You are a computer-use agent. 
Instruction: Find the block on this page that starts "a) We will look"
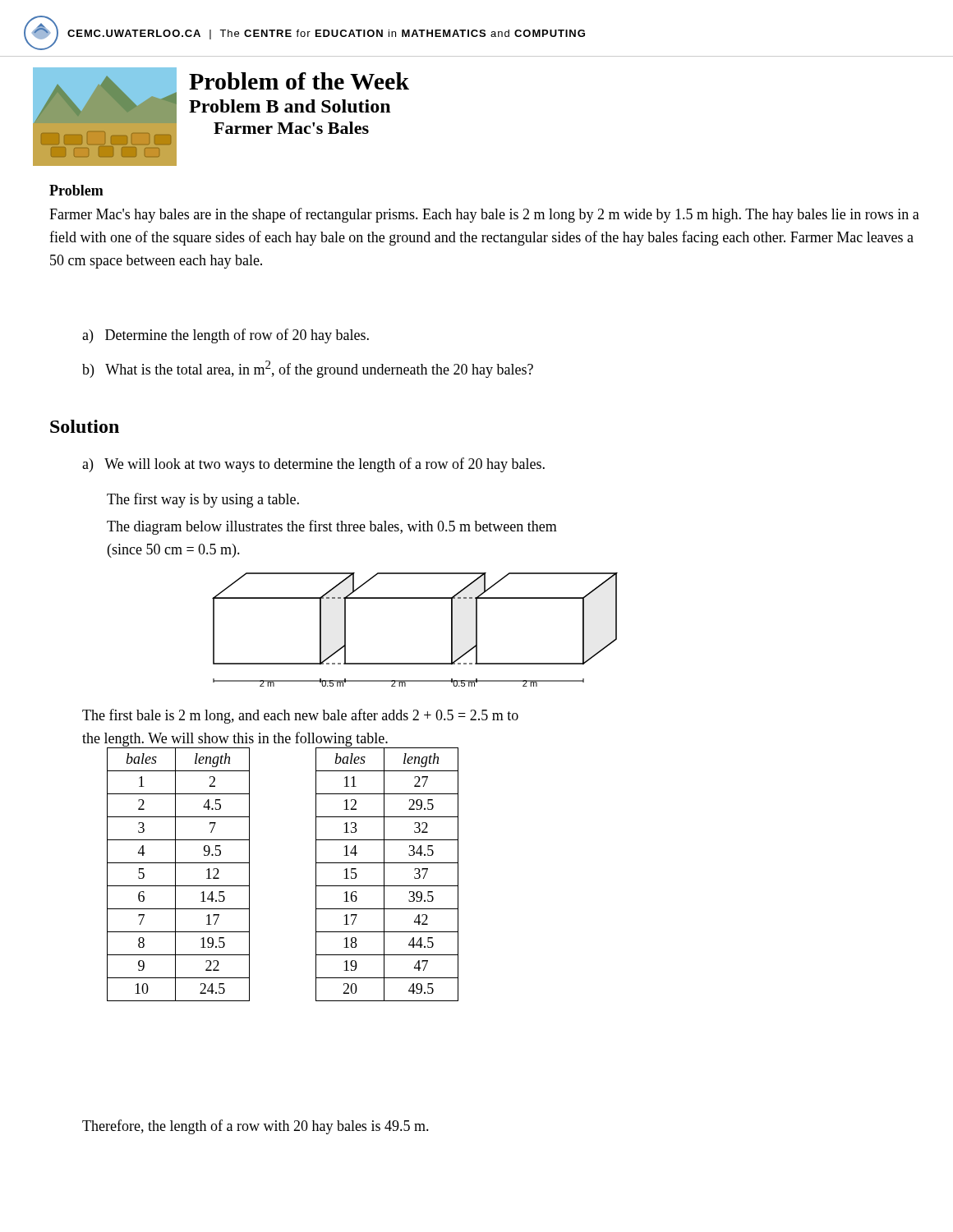point(314,464)
